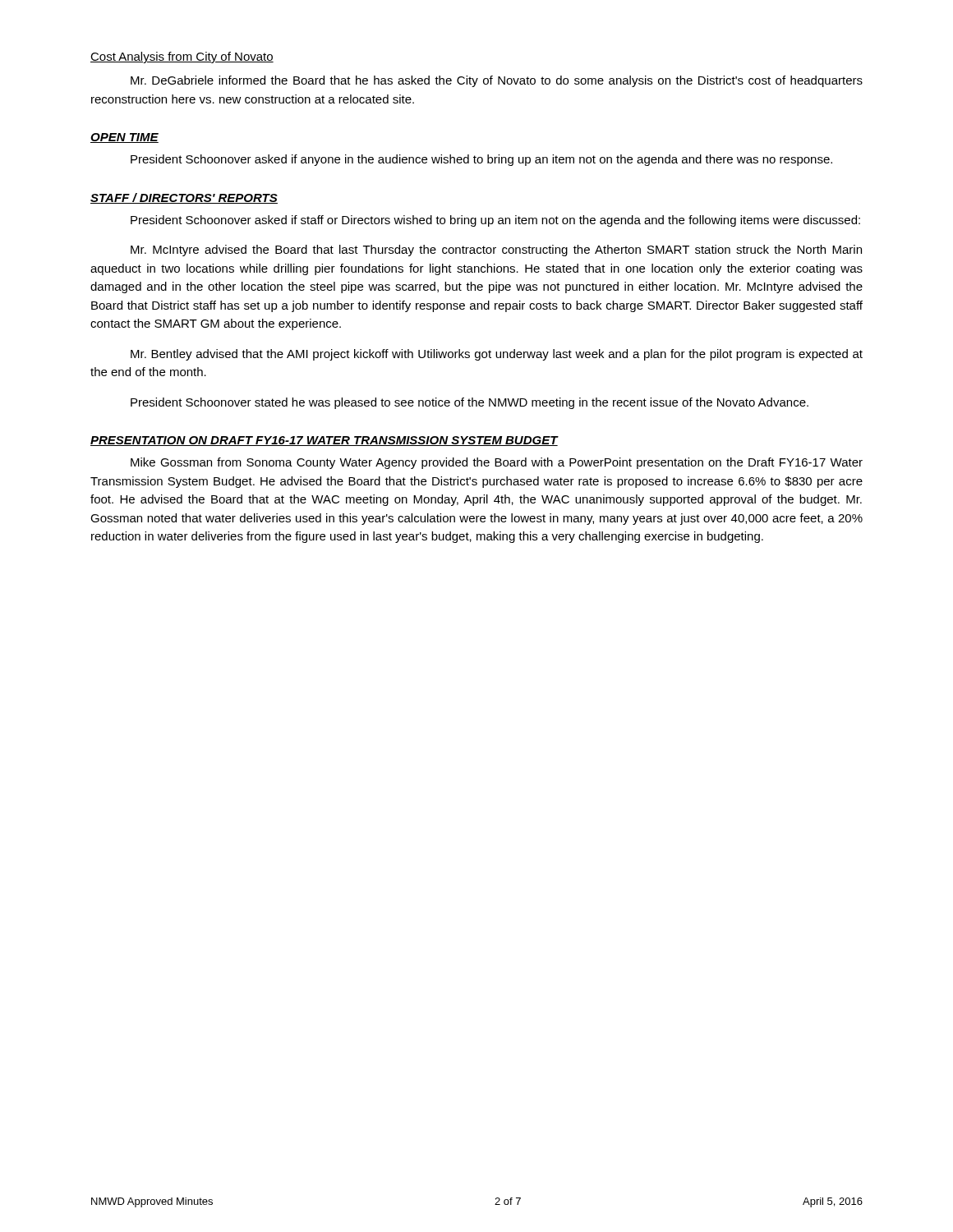Locate the text block containing "President Schoonover stated he was pleased"

tap(470, 402)
